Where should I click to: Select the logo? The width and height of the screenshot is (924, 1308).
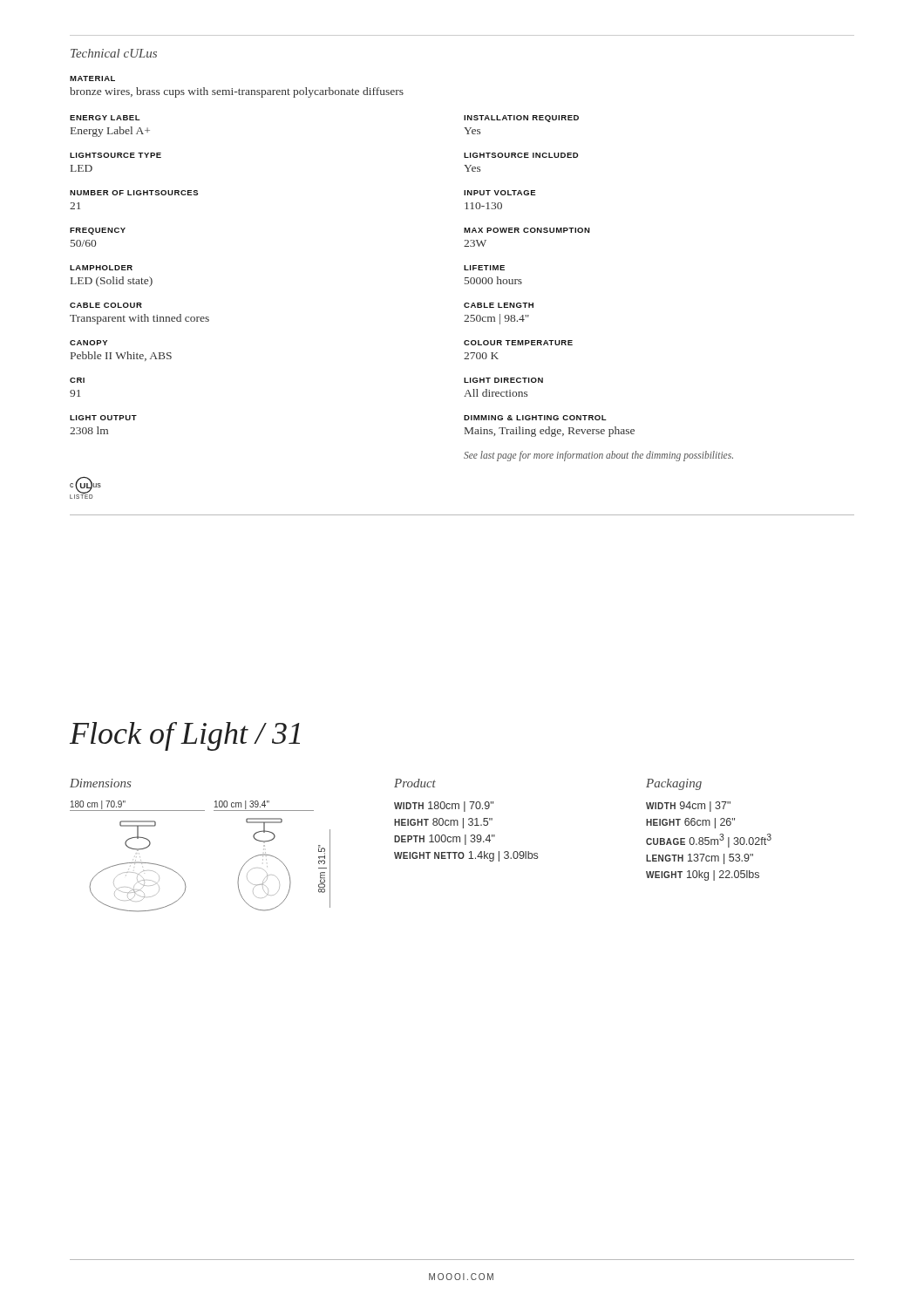click(462, 491)
